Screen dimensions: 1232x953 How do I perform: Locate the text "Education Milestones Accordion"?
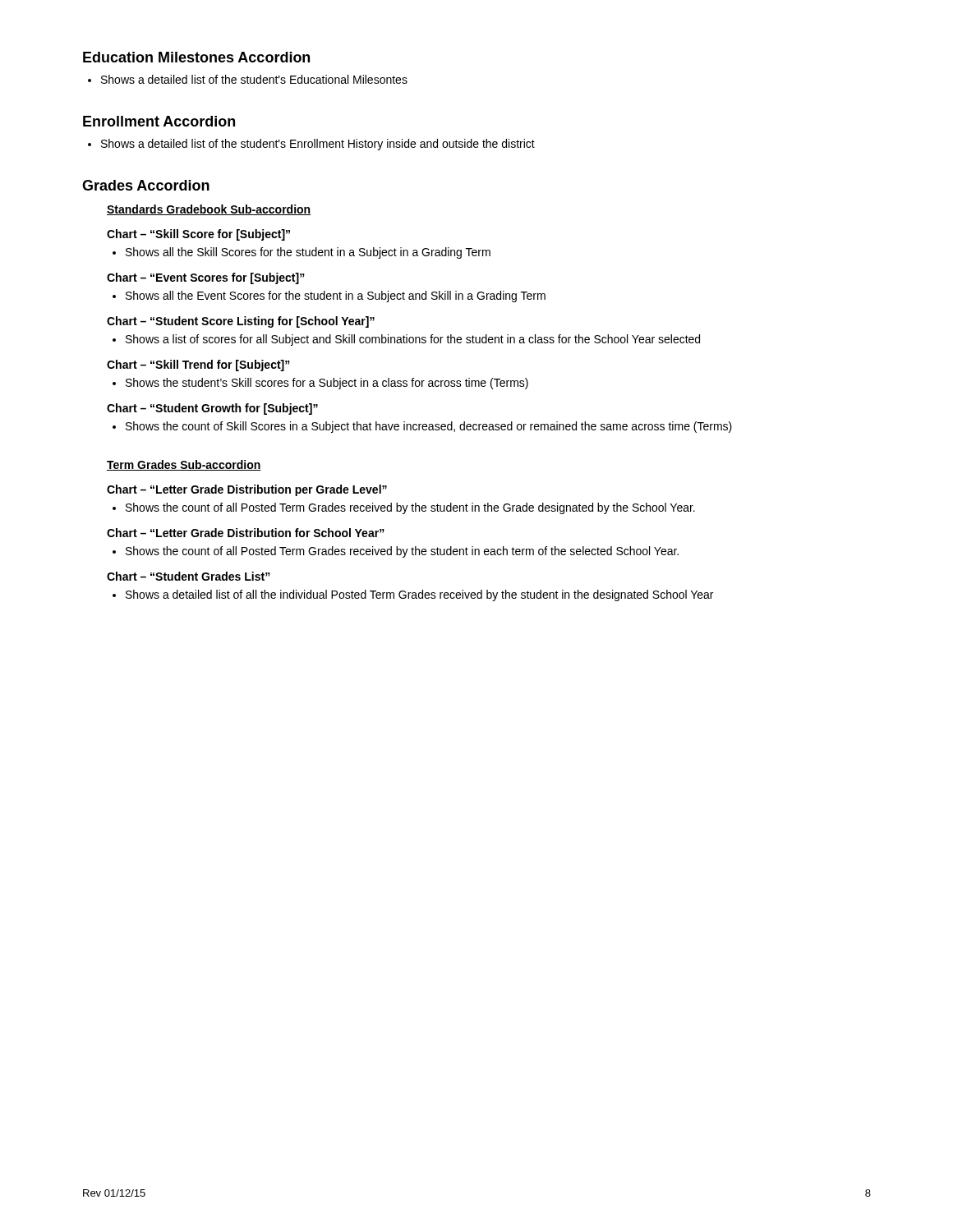tap(197, 57)
